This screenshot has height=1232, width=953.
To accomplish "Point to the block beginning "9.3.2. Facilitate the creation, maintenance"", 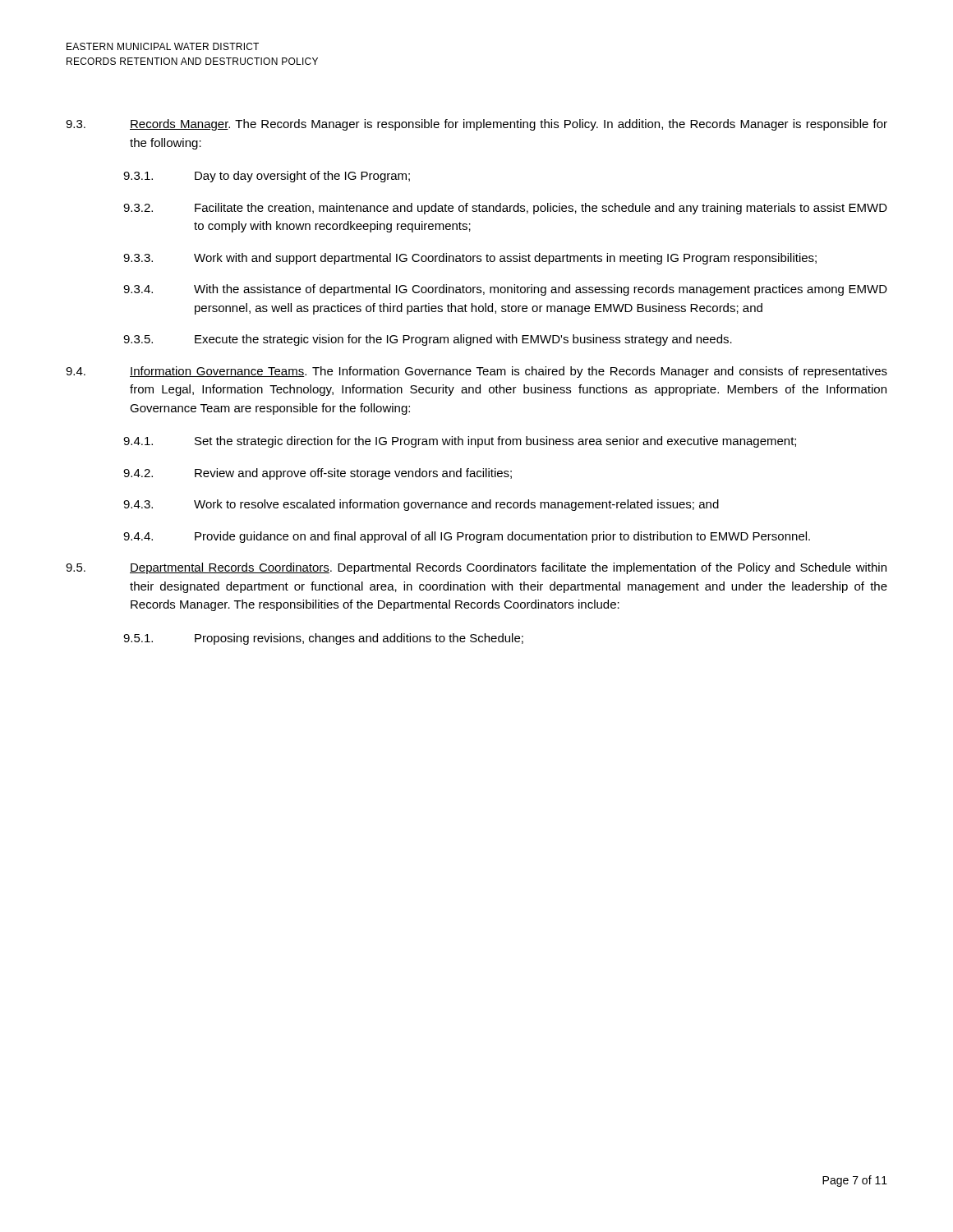I will click(505, 217).
